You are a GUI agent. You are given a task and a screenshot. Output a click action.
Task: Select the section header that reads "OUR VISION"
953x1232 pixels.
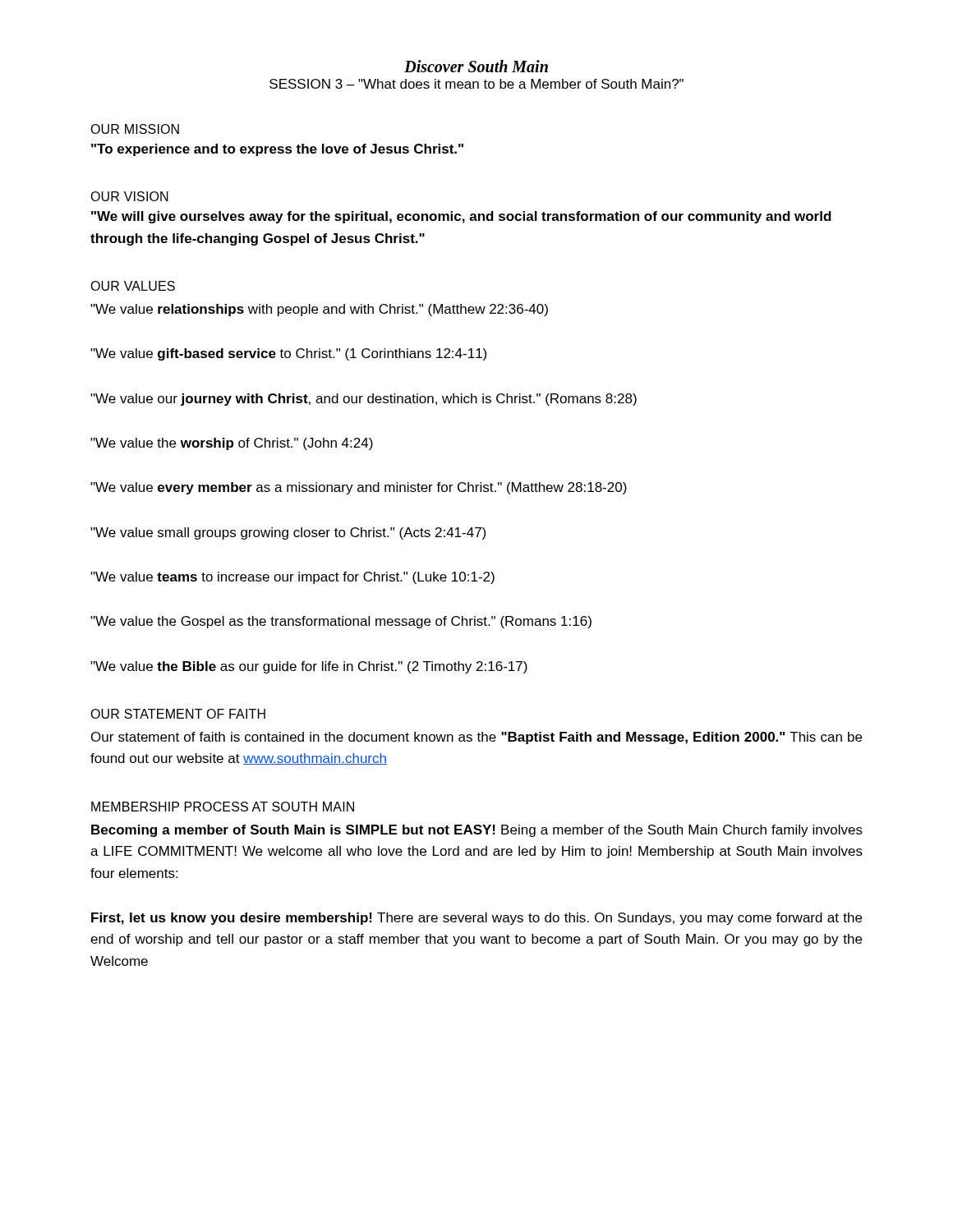130,197
